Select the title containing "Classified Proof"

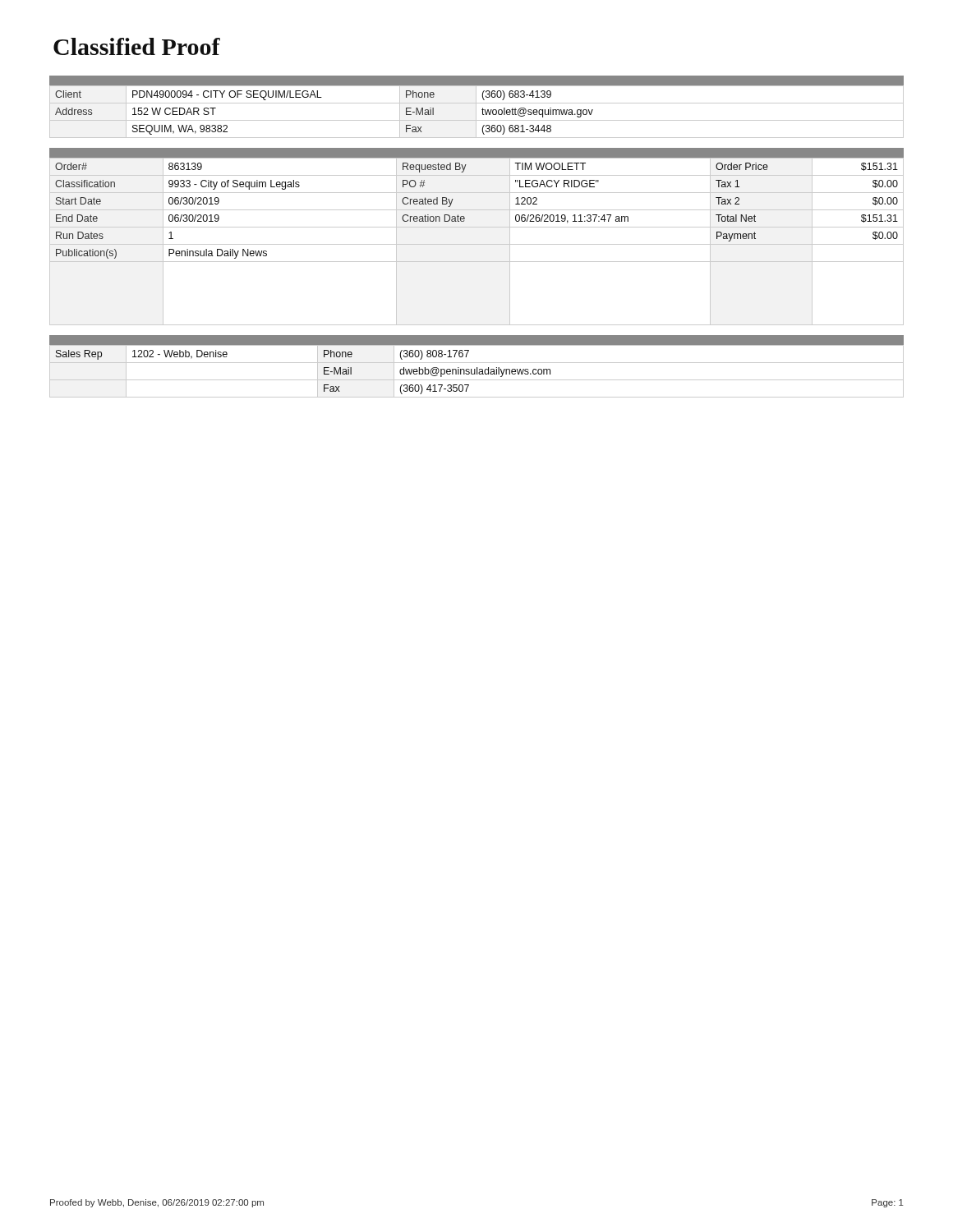(136, 46)
